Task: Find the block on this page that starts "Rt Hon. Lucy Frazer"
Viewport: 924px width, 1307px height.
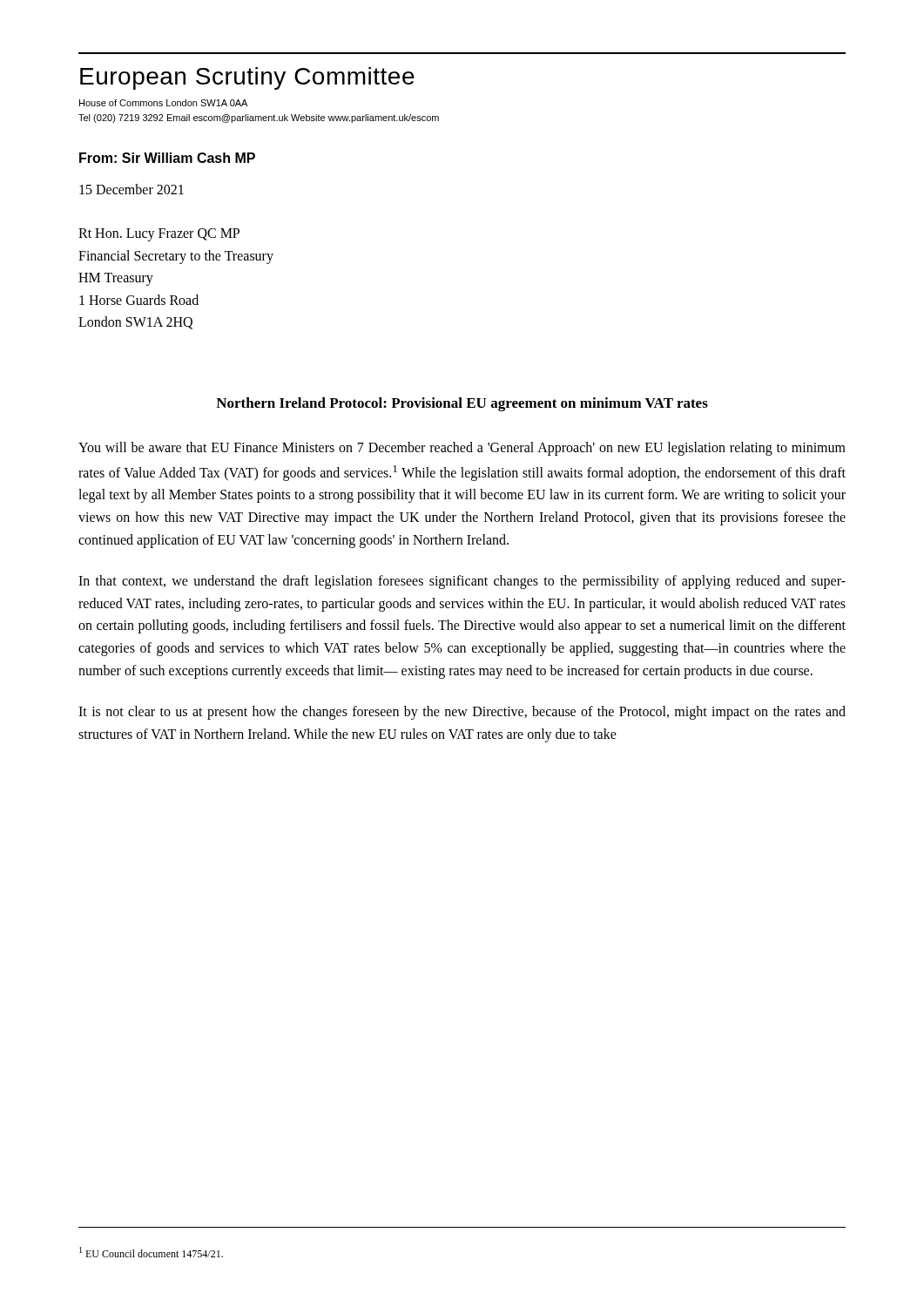Action: click(x=159, y=235)
